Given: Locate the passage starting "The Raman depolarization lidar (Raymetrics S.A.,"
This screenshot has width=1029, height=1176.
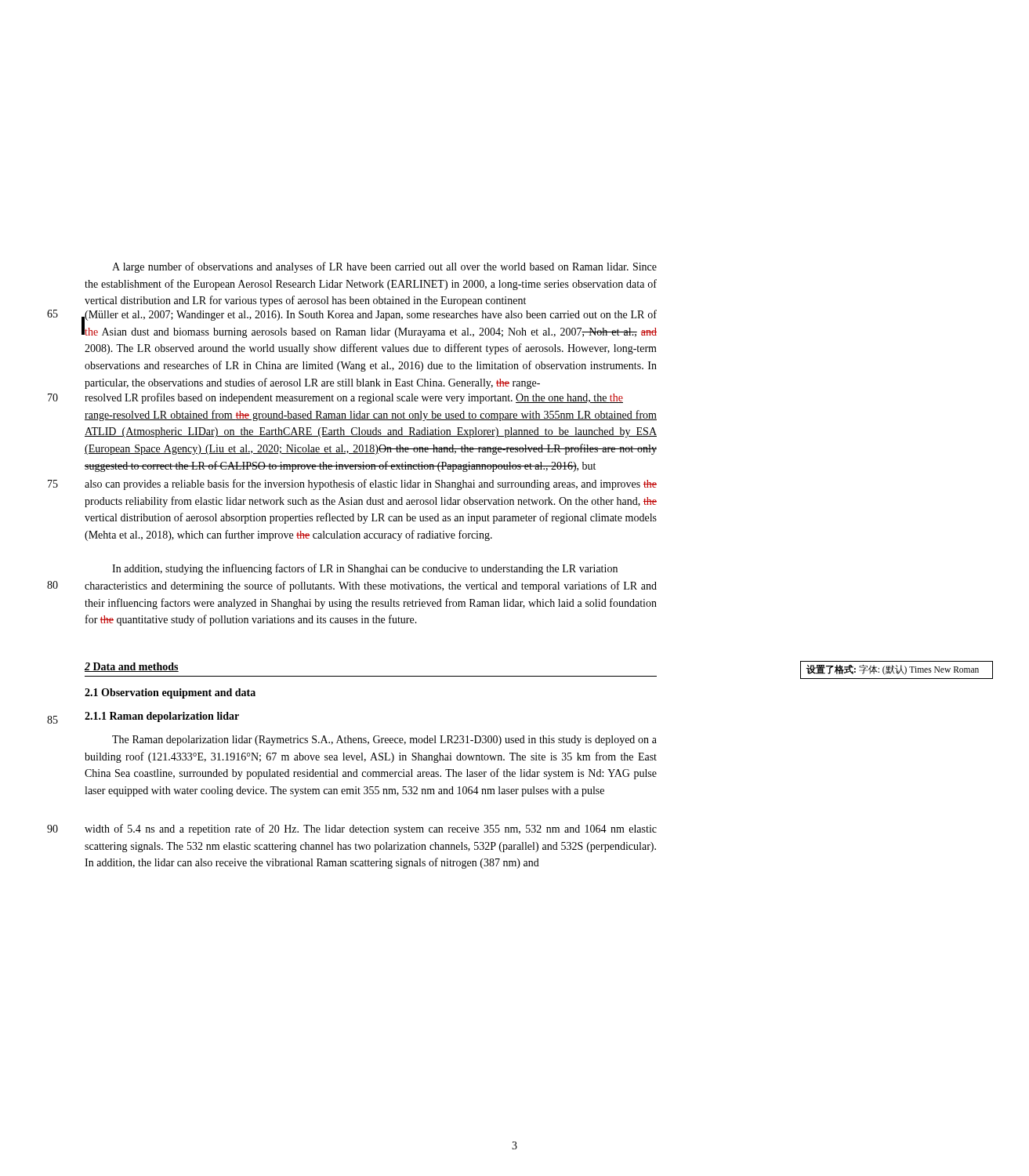Looking at the screenshot, I should (371, 765).
